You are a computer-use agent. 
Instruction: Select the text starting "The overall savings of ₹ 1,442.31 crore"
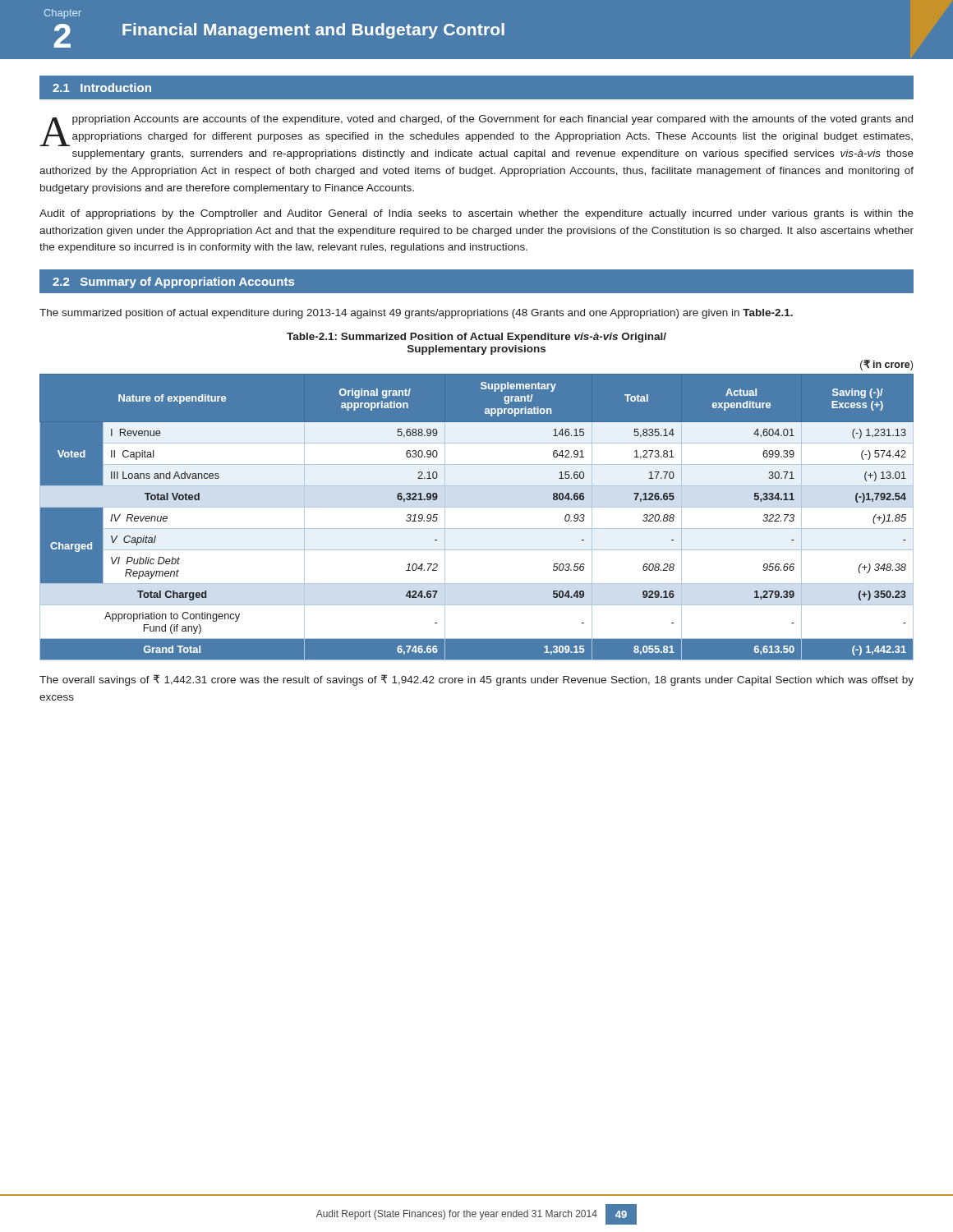[476, 689]
